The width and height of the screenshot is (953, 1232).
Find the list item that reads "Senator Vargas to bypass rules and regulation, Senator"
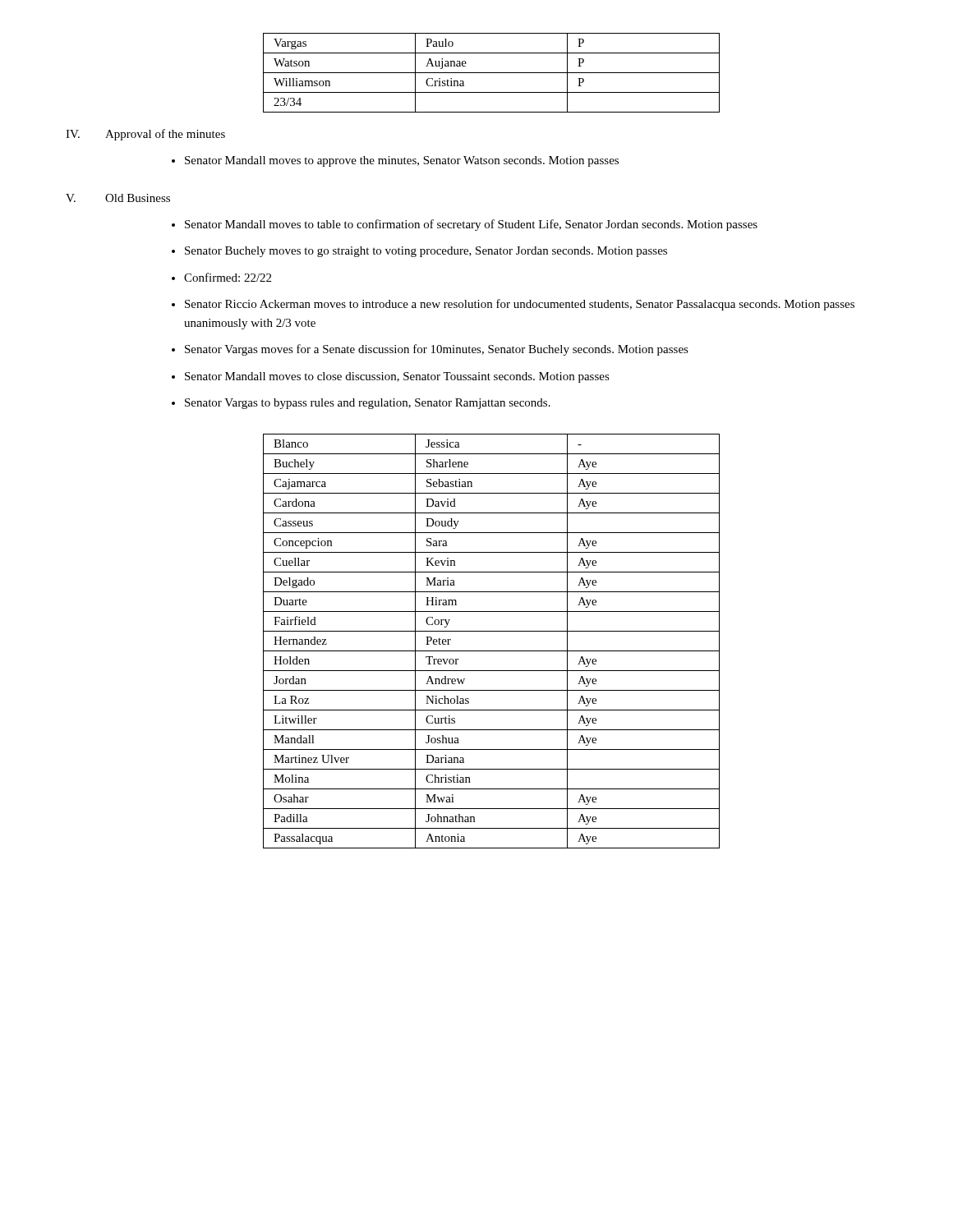coord(536,403)
